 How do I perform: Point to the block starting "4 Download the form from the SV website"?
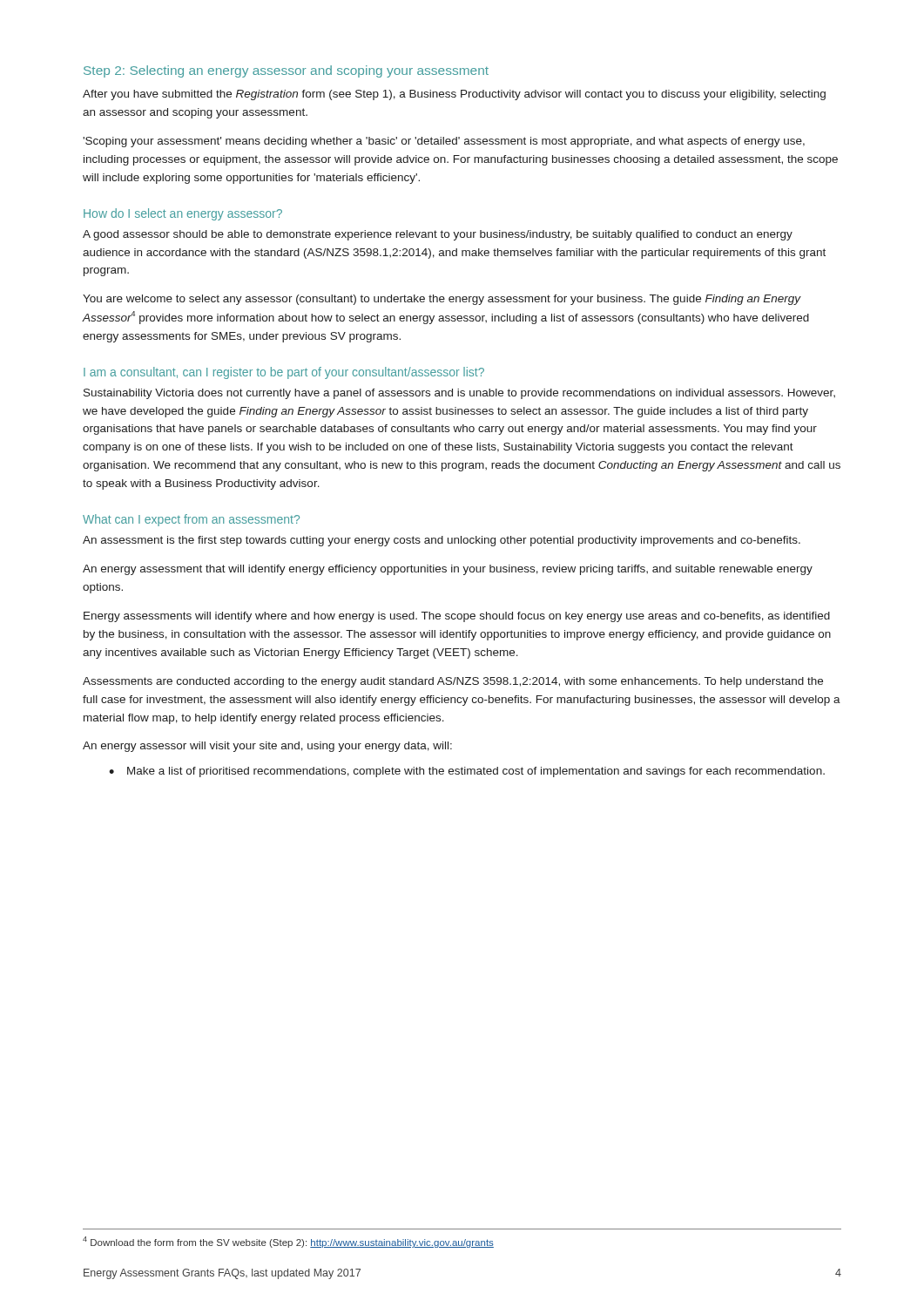(x=288, y=1241)
